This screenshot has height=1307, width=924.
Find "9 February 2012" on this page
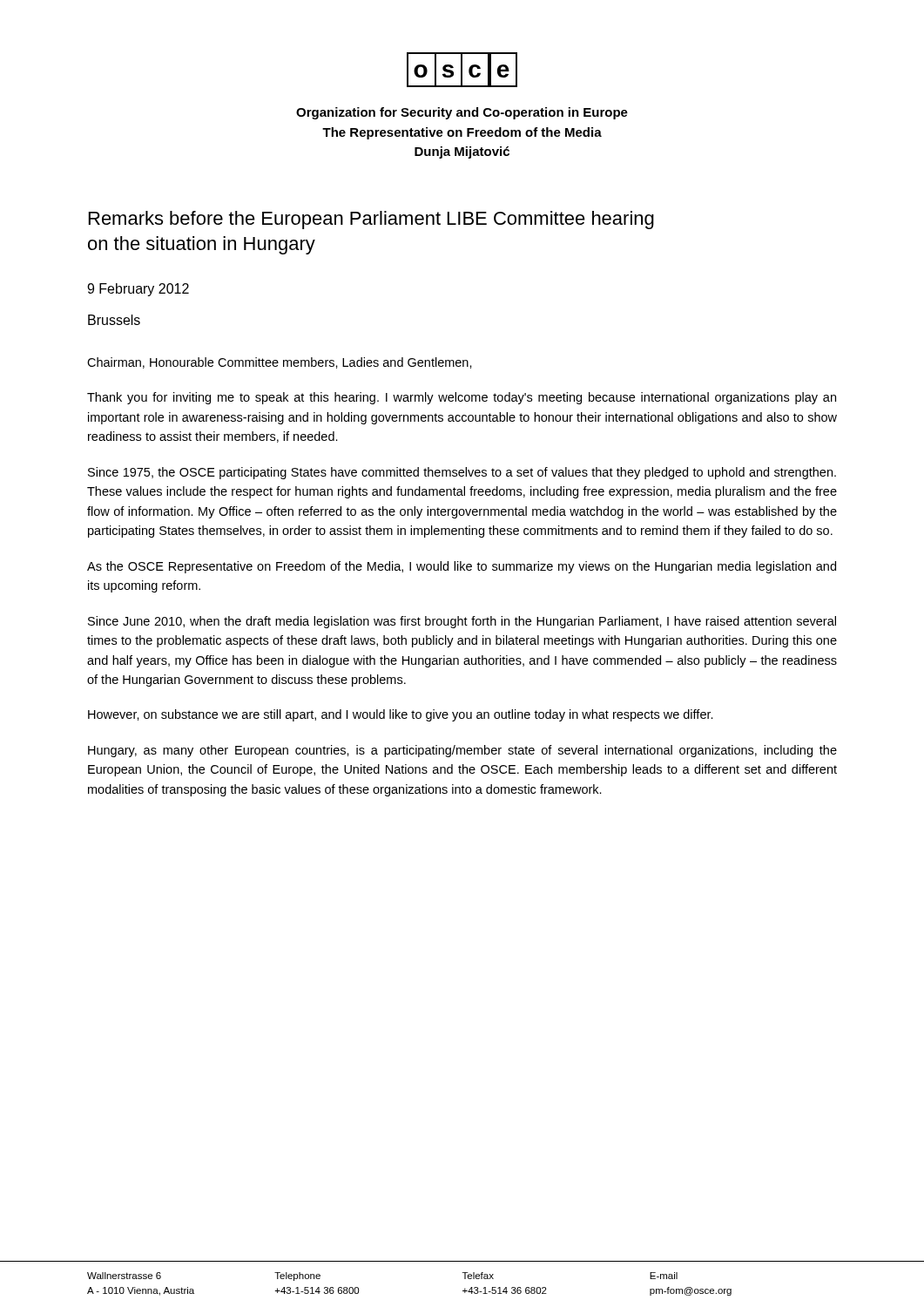[x=138, y=290]
